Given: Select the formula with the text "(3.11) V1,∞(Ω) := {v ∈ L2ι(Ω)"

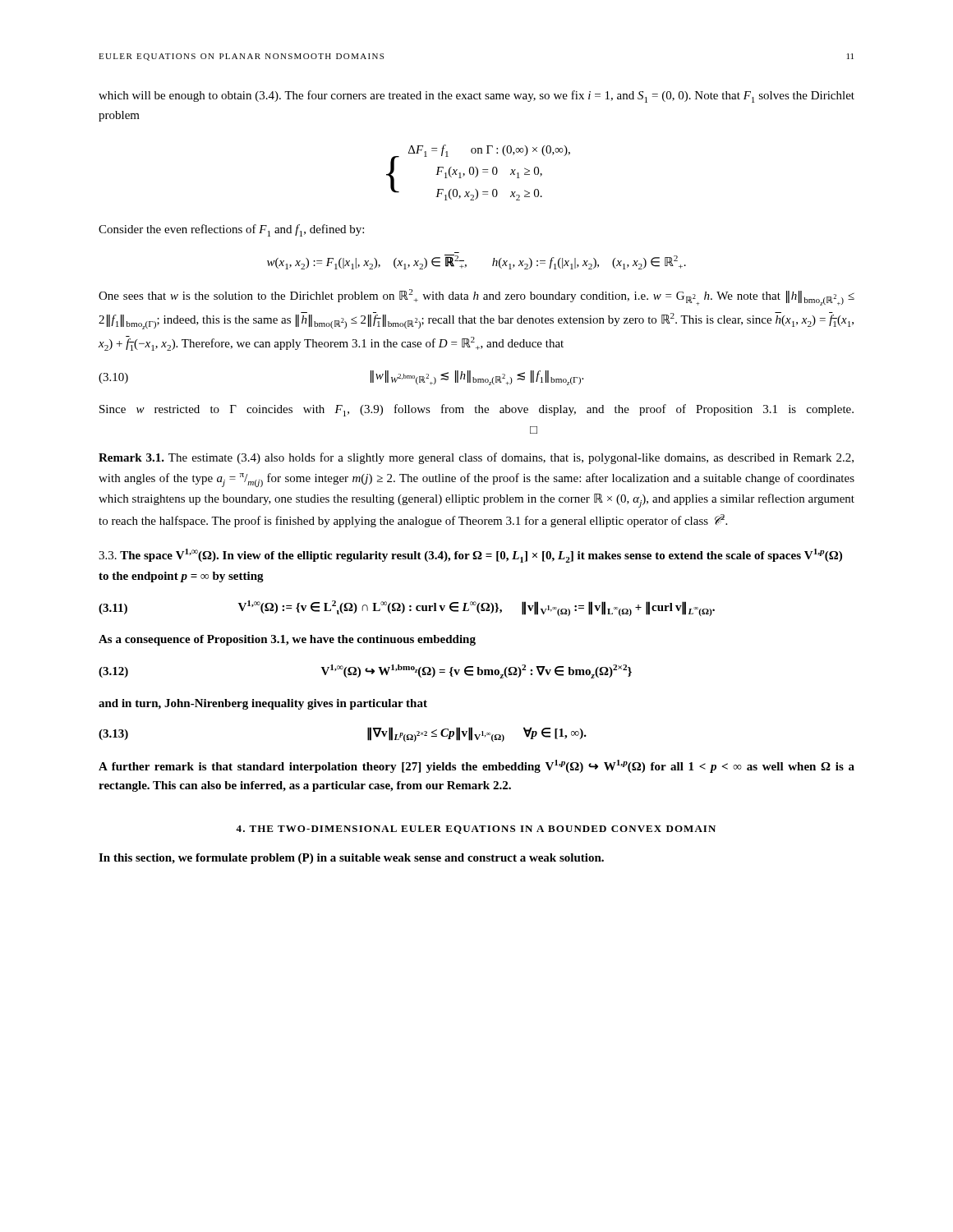Looking at the screenshot, I should [x=444, y=608].
